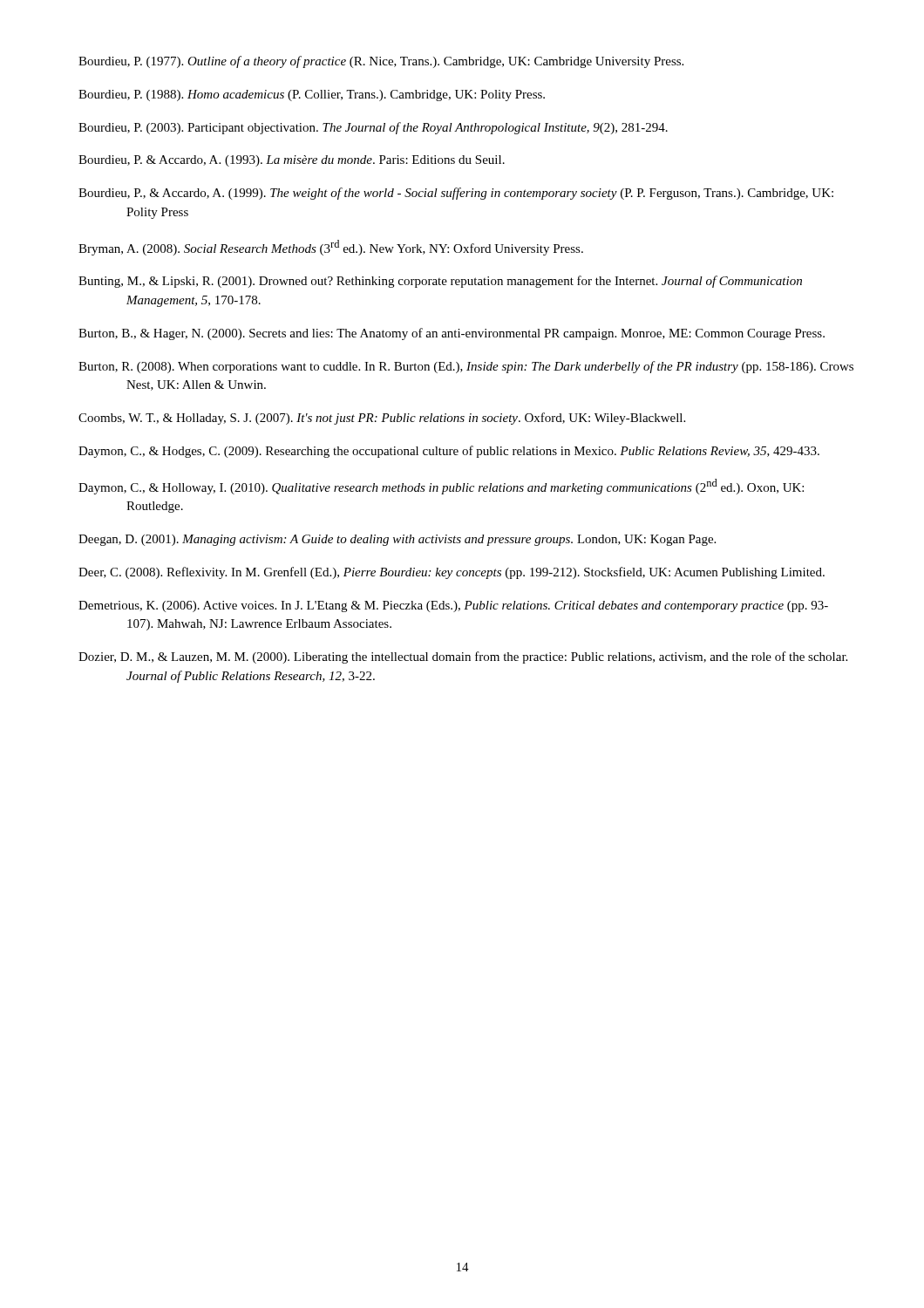The width and height of the screenshot is (924, 1308).
Task: Locate the block of text that opens with "Bourdieu, P., & Accardo, A."
Action: point(456,202)
